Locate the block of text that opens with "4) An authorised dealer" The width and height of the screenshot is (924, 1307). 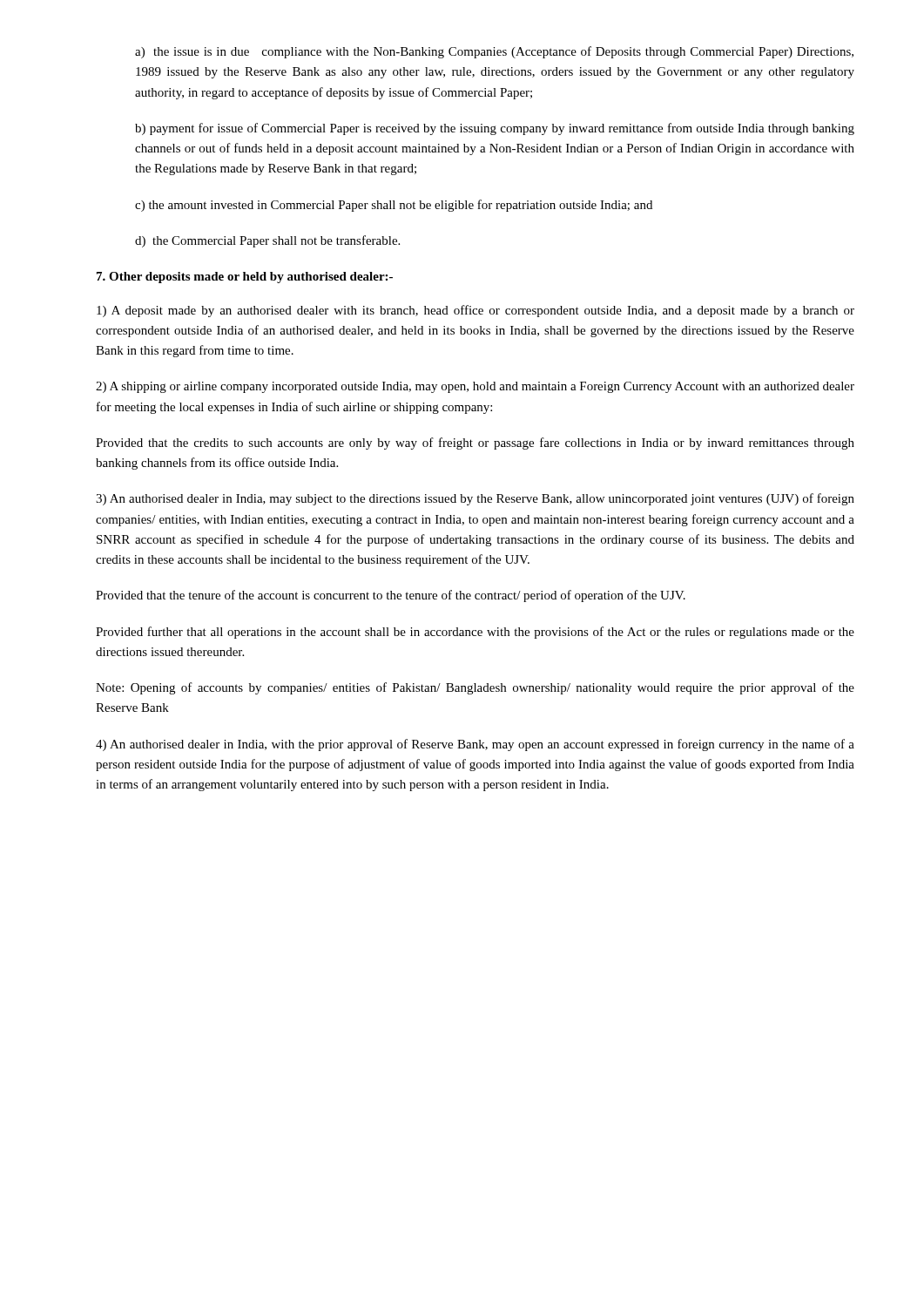click(x=475, y=764)
